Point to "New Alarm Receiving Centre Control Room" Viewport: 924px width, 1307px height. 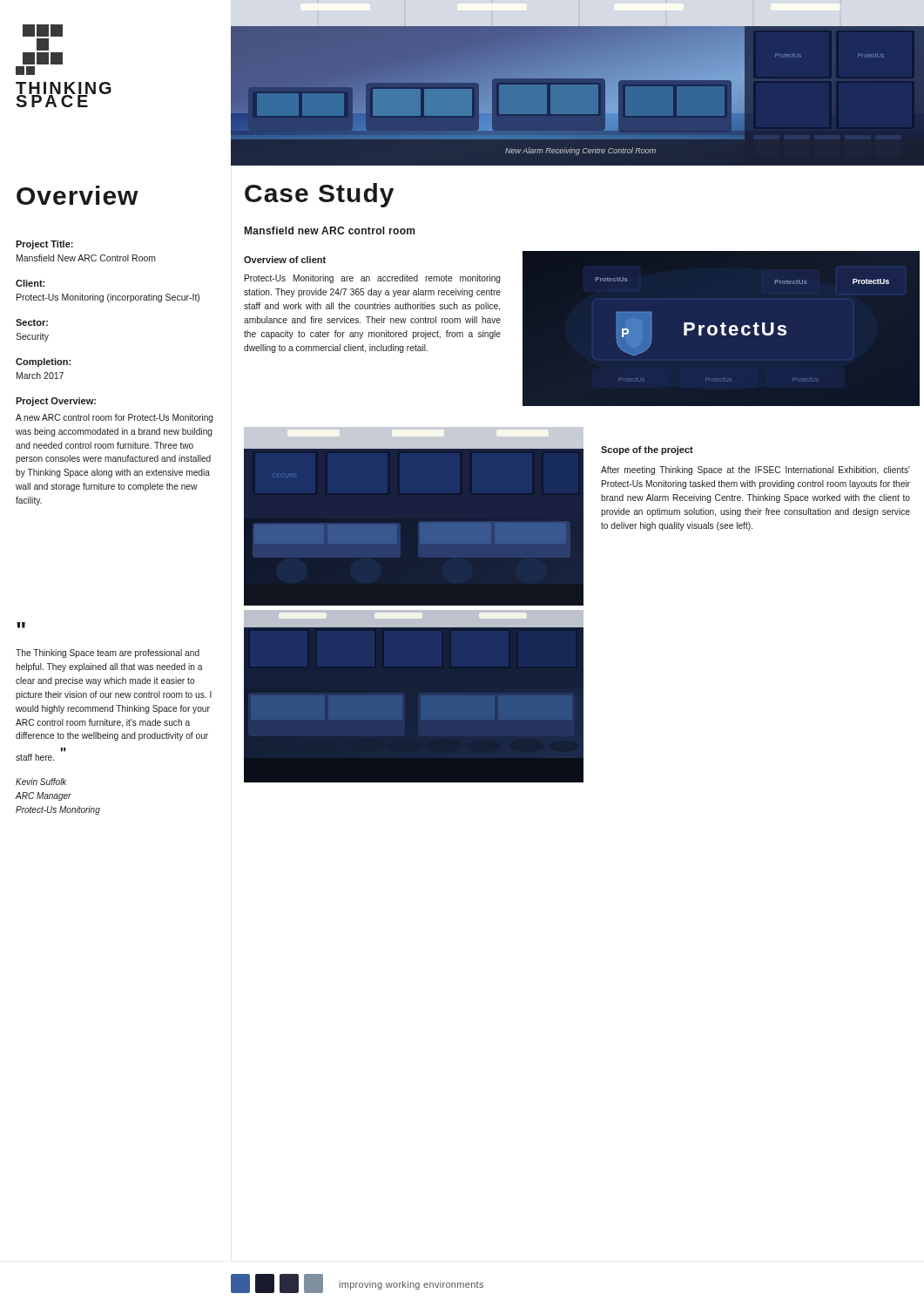(581, 151)
